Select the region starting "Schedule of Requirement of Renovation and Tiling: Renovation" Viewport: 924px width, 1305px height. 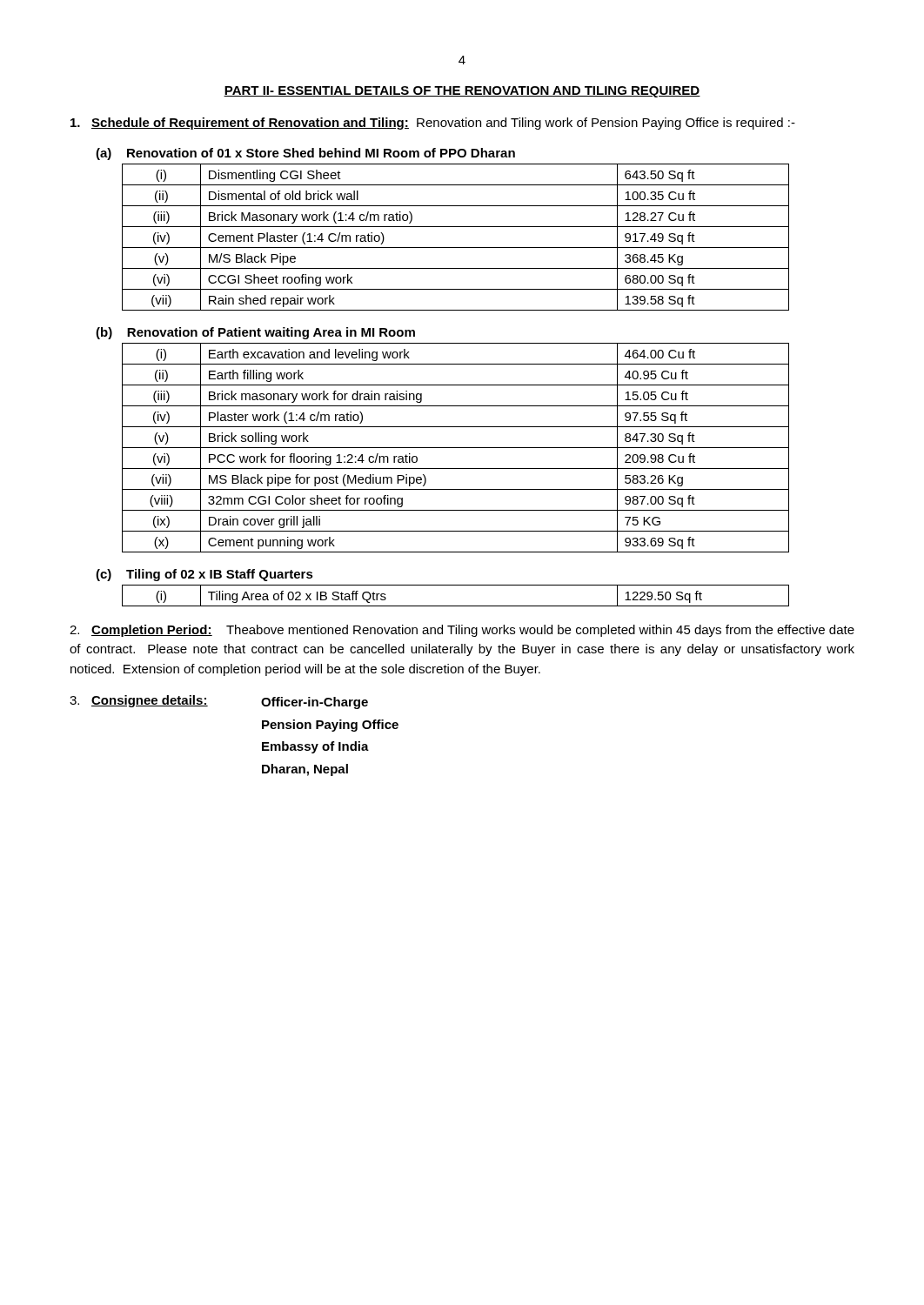tap(432, 122)
